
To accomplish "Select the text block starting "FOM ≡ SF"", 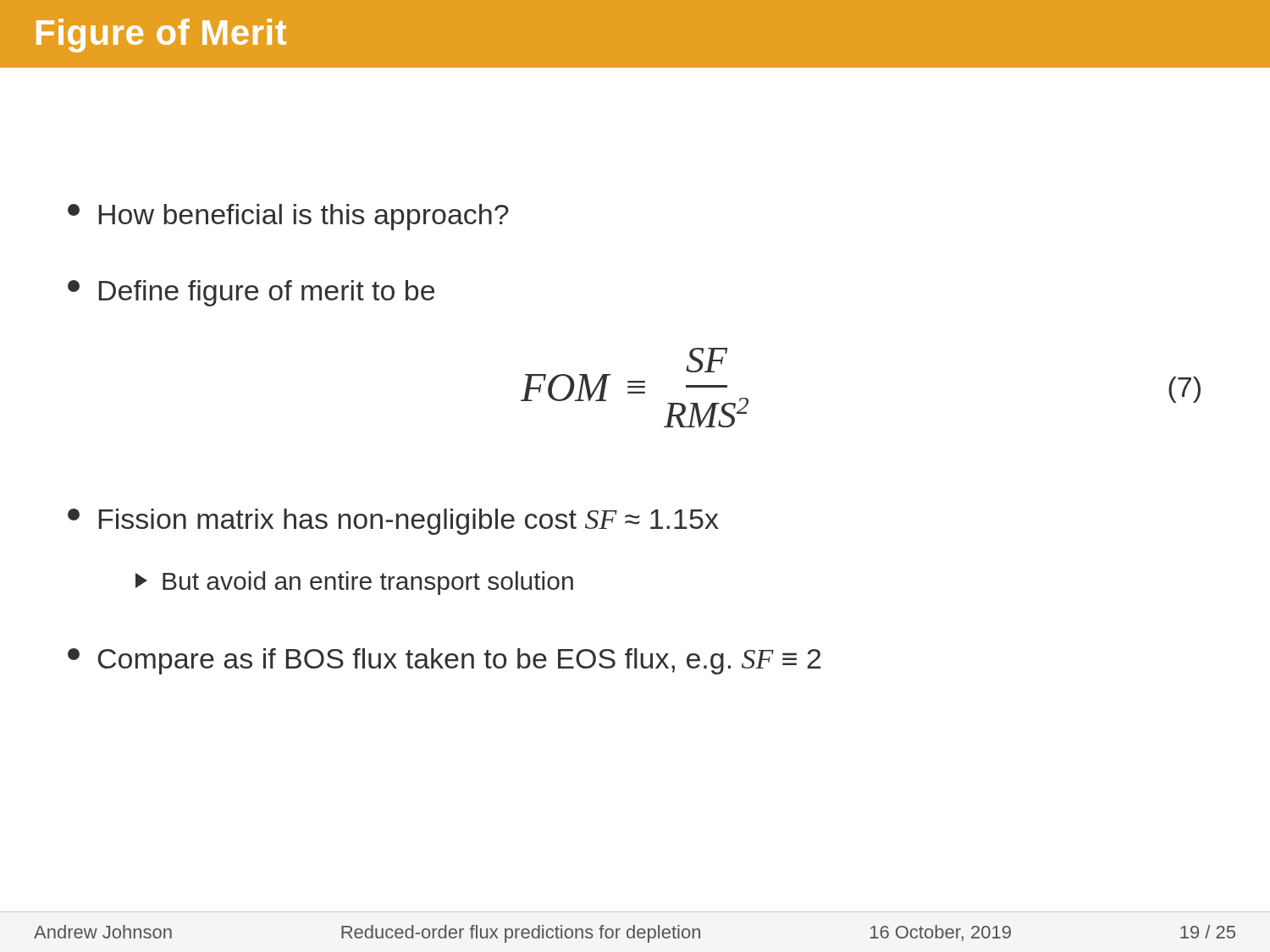I will coord(707,360).
